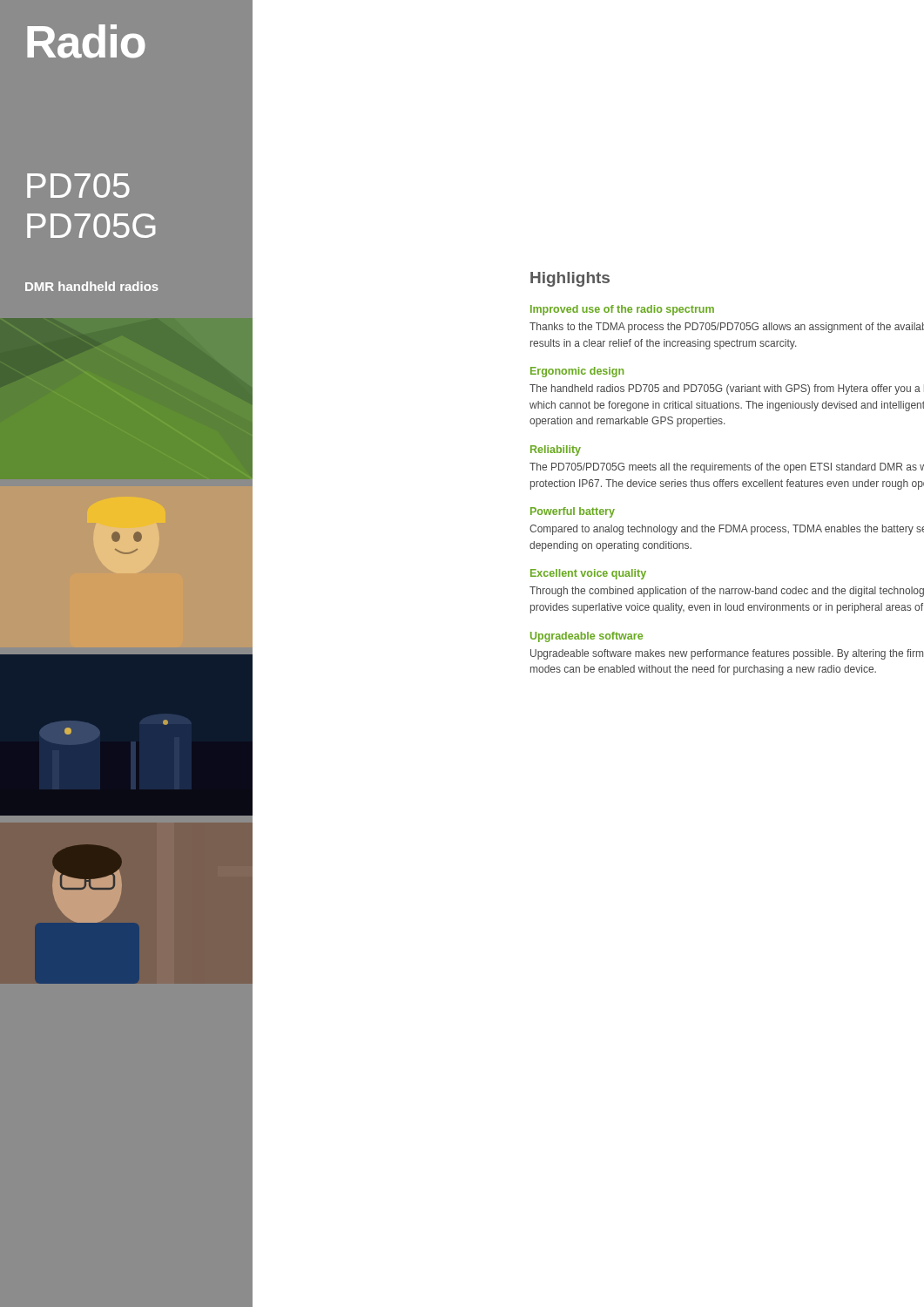Point to the passage starting "Reliability The PD705/PD705G meets all"

click(727, 468)
